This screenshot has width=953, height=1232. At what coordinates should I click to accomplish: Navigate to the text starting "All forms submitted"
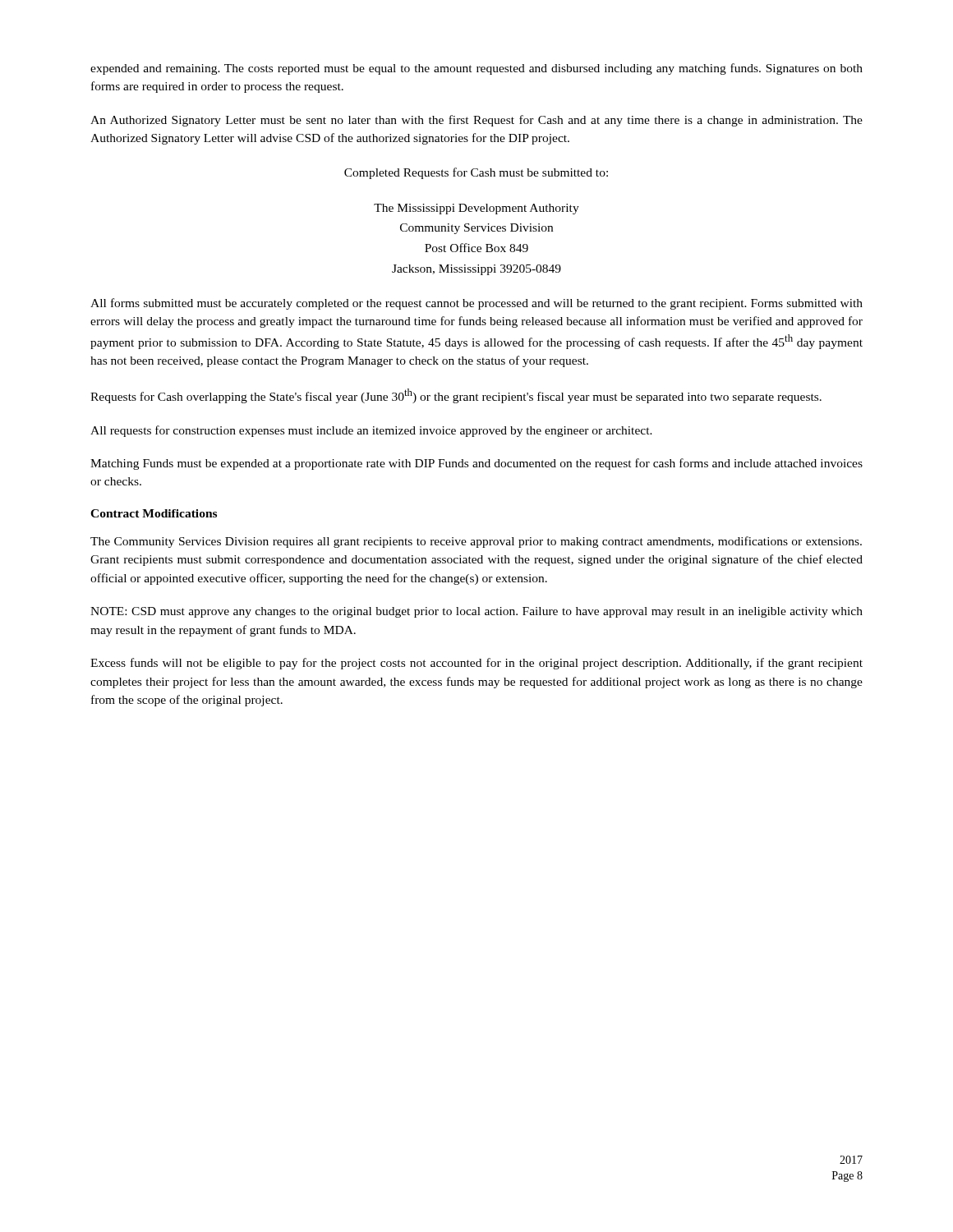[476, 332]
